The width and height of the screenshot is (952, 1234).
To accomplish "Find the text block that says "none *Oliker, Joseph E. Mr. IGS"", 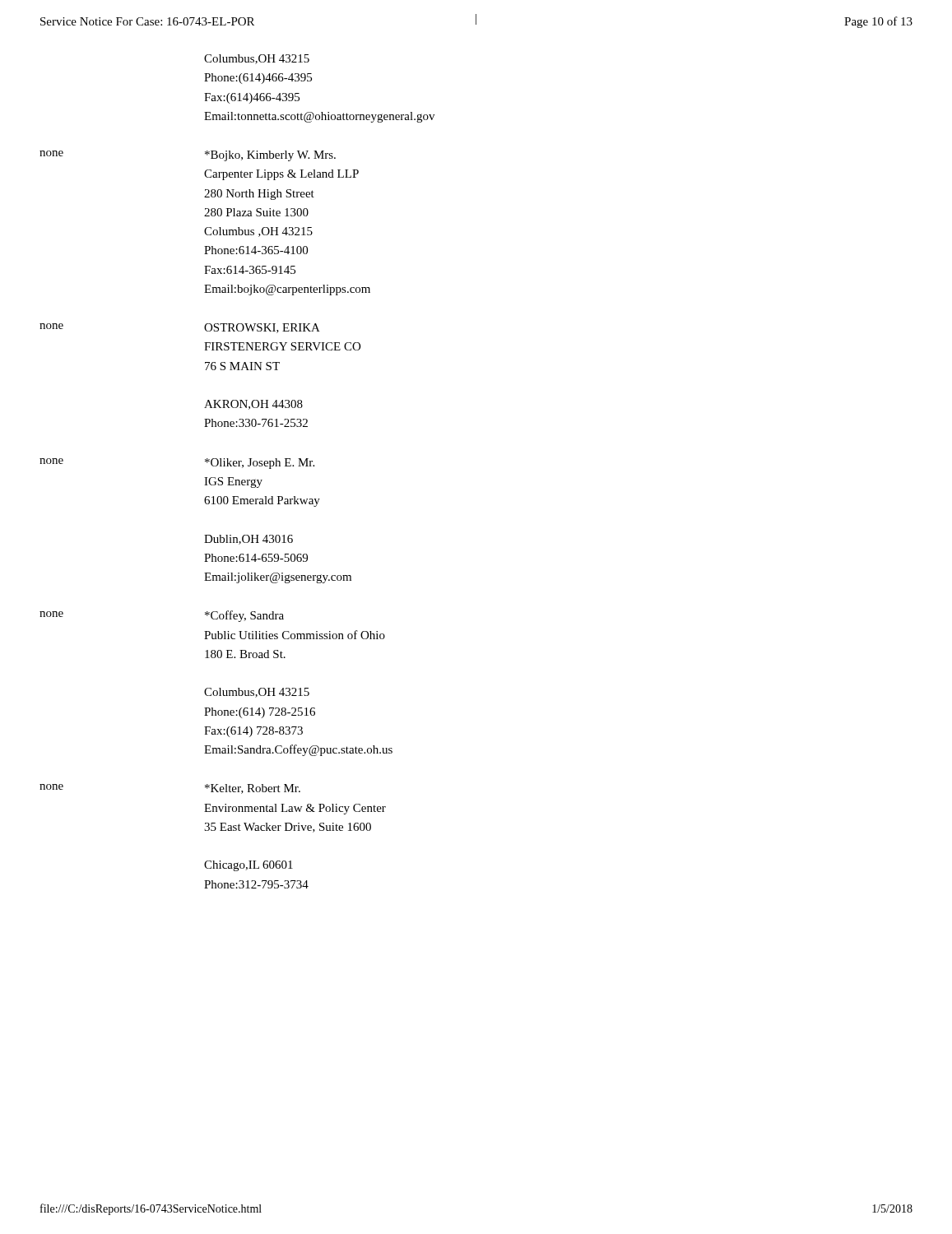I will click(52, 464).
